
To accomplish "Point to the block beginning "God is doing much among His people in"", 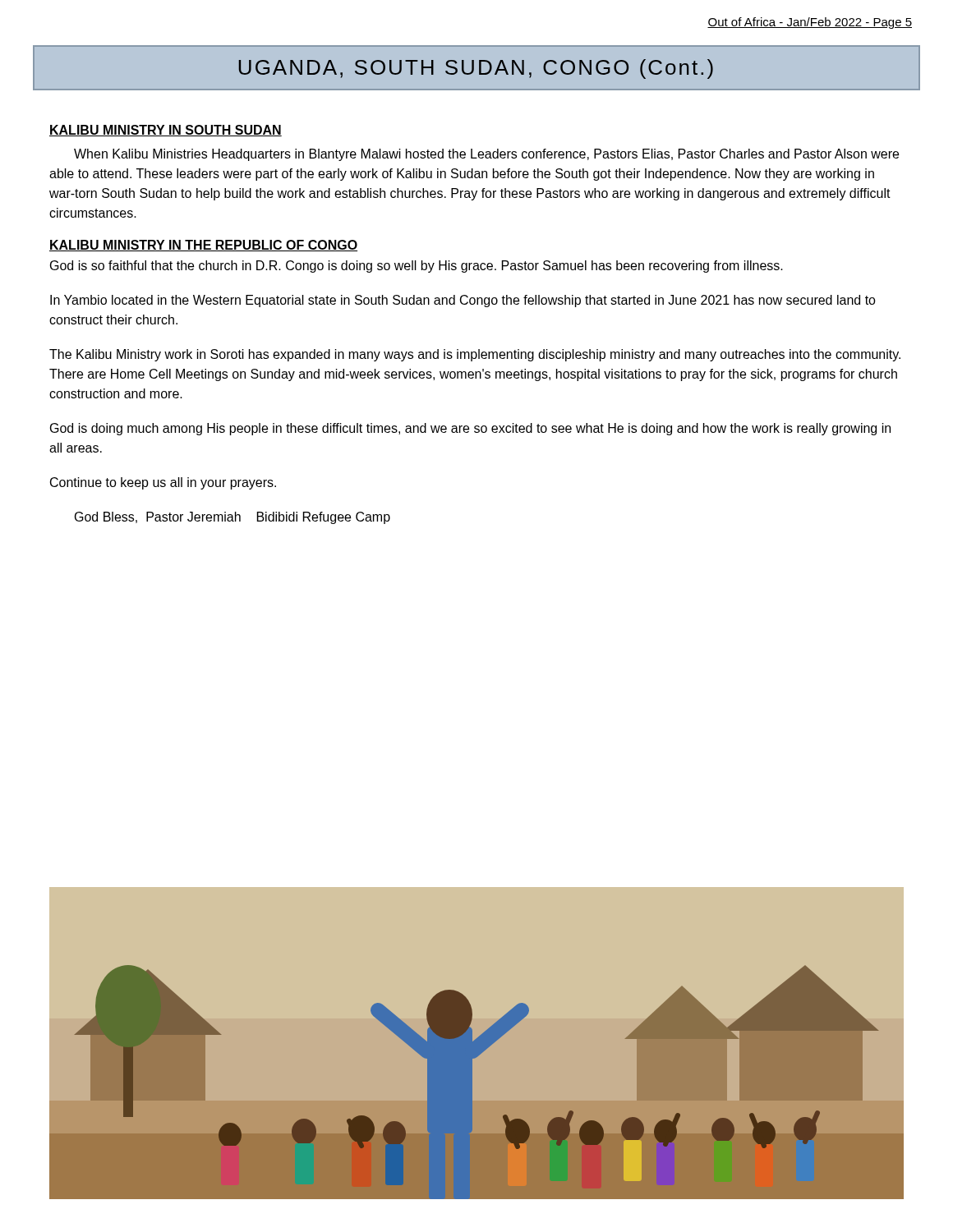I will pos(470,438).
